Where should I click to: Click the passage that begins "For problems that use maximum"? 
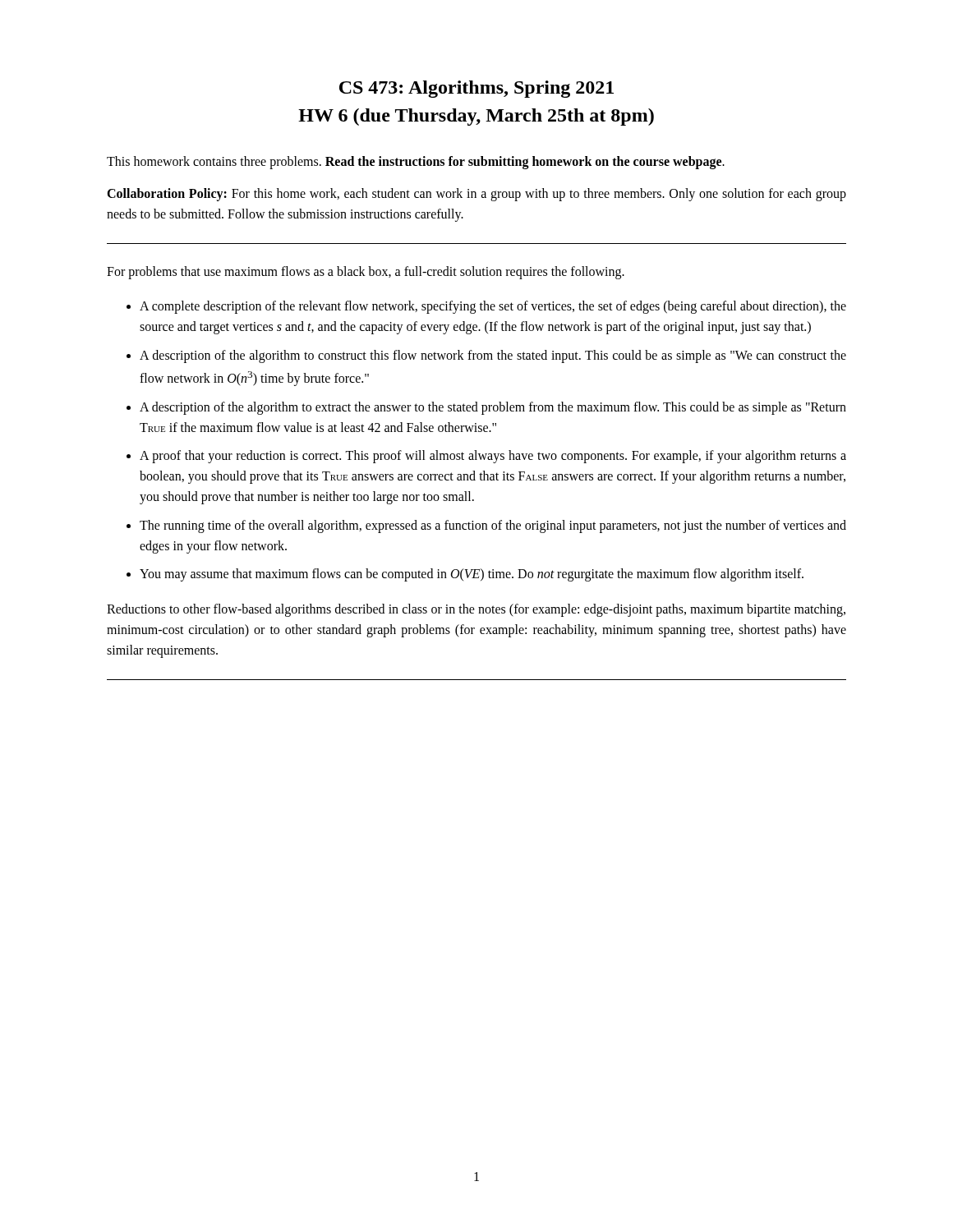click(x=366, y=271)
